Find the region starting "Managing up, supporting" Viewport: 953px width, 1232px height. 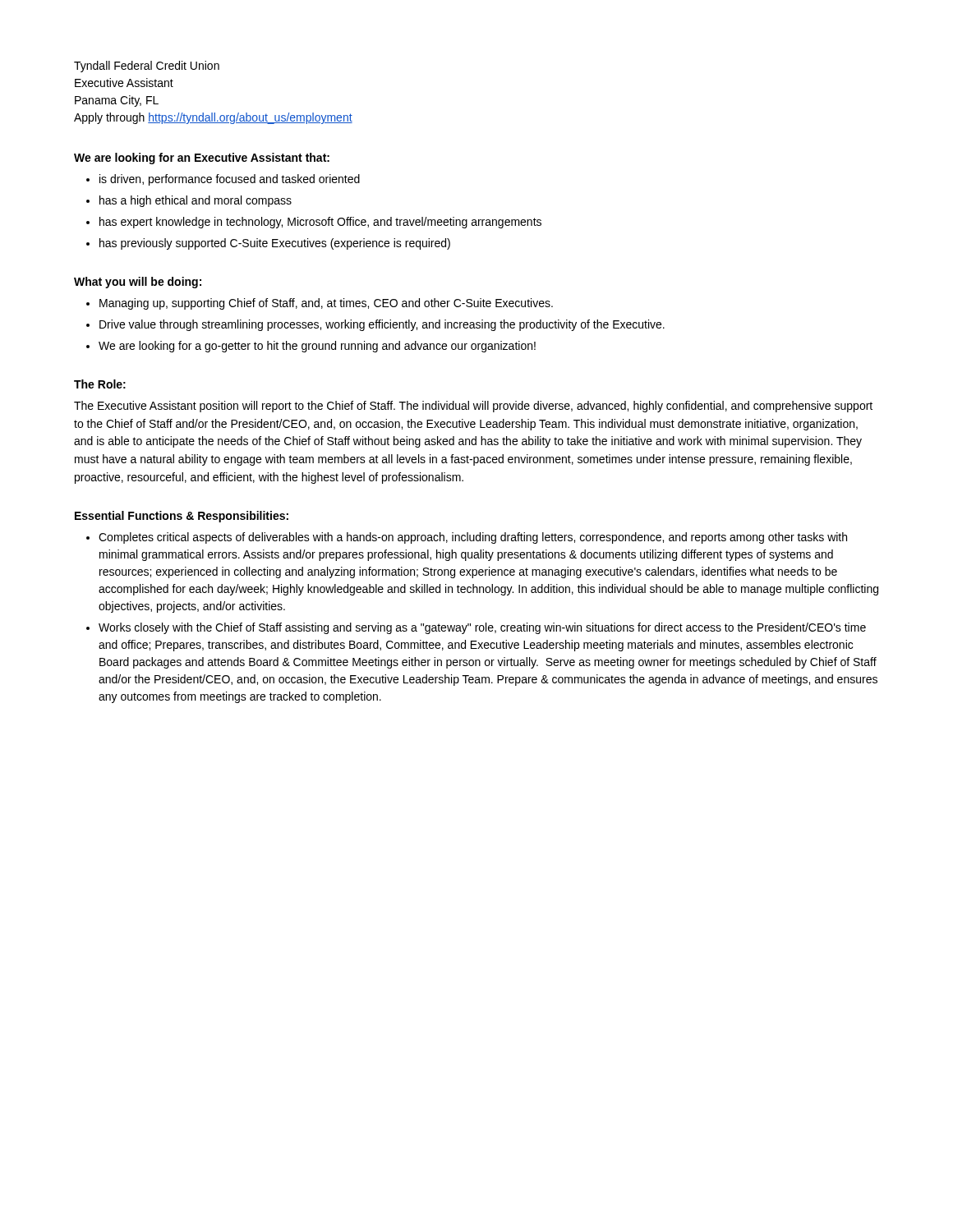coord(489,303)
